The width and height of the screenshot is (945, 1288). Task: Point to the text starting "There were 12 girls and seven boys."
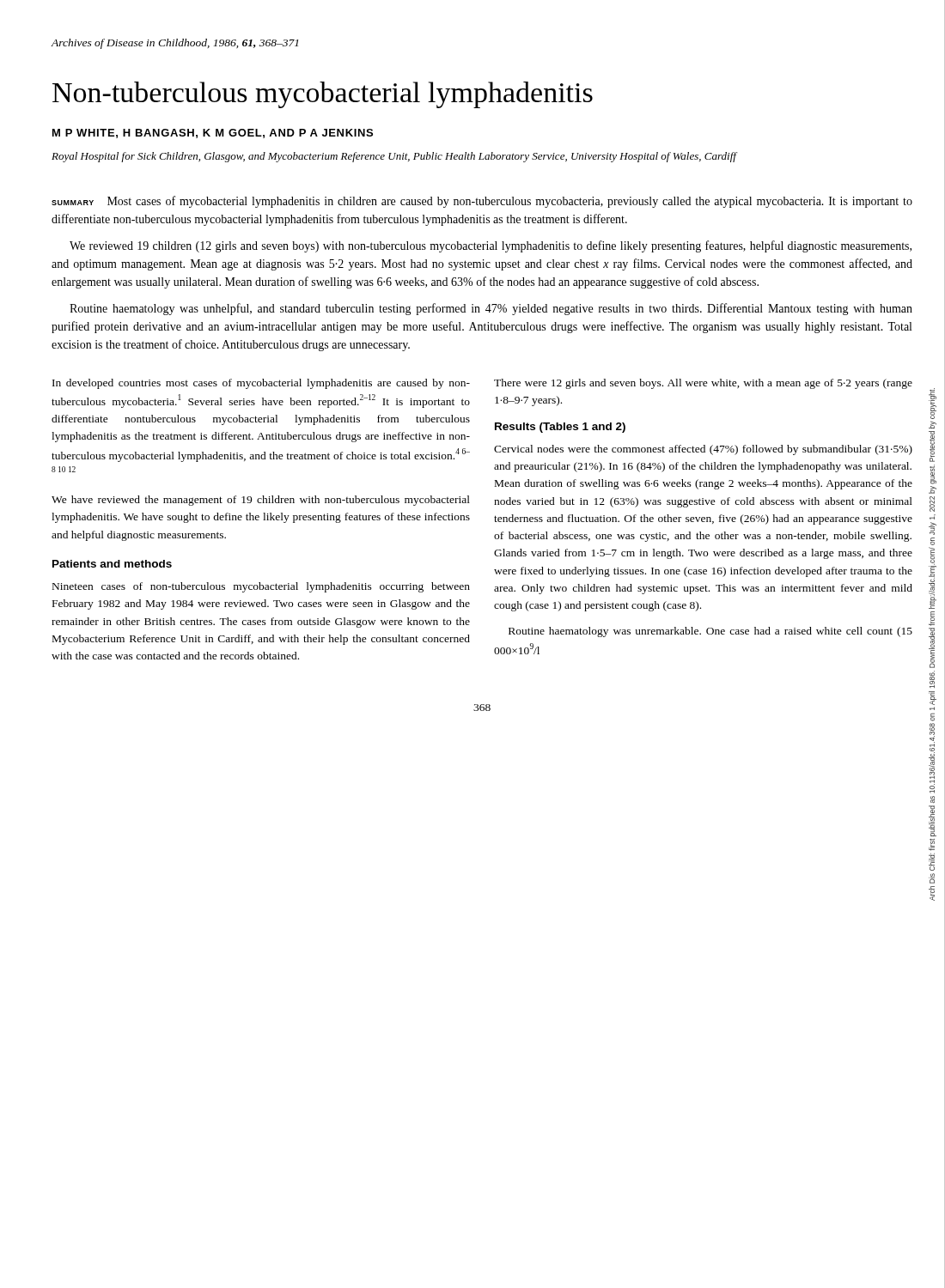(x=703, y=517)
